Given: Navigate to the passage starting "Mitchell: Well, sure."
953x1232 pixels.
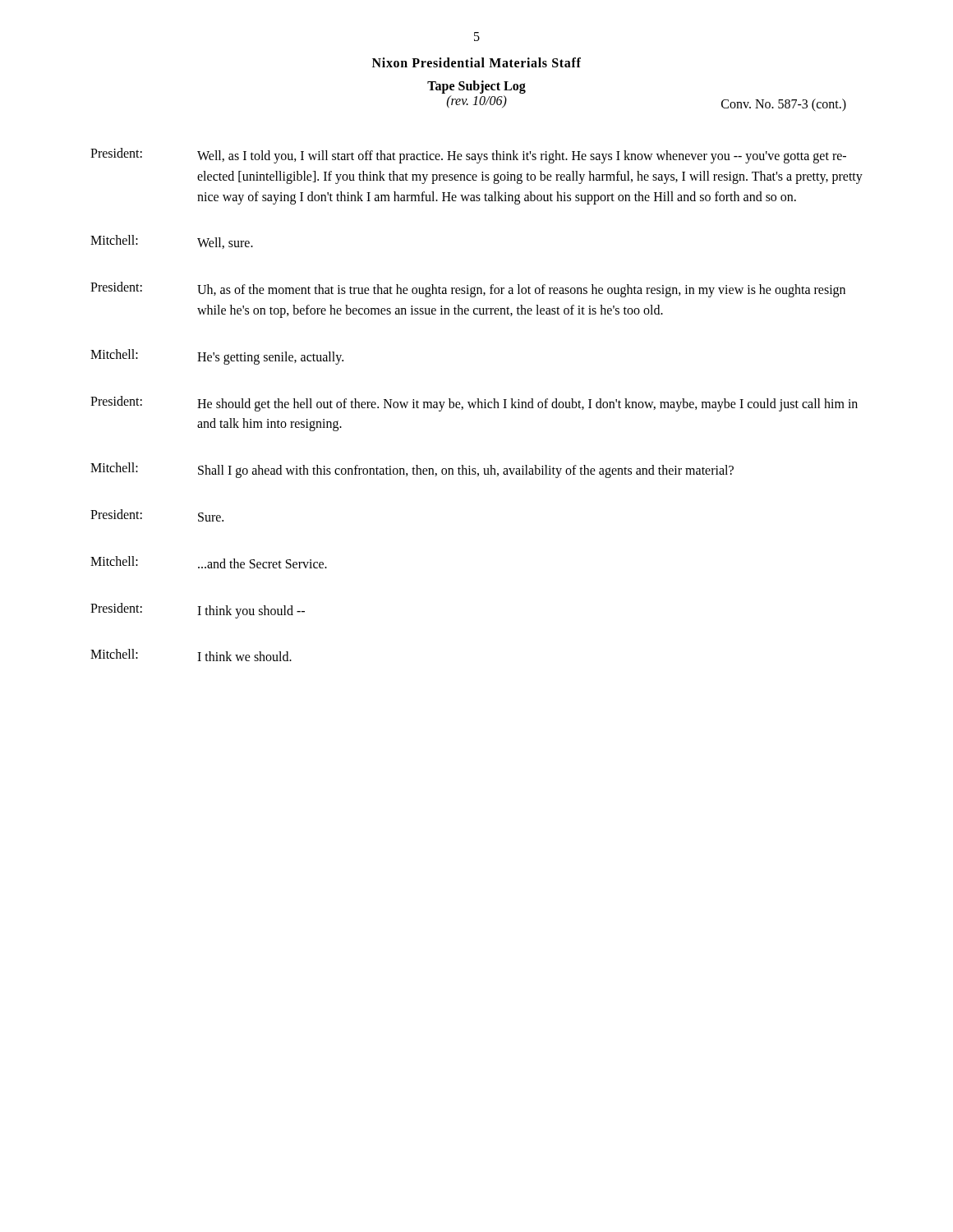Looking at the screenshot, I should click(107, 242).
